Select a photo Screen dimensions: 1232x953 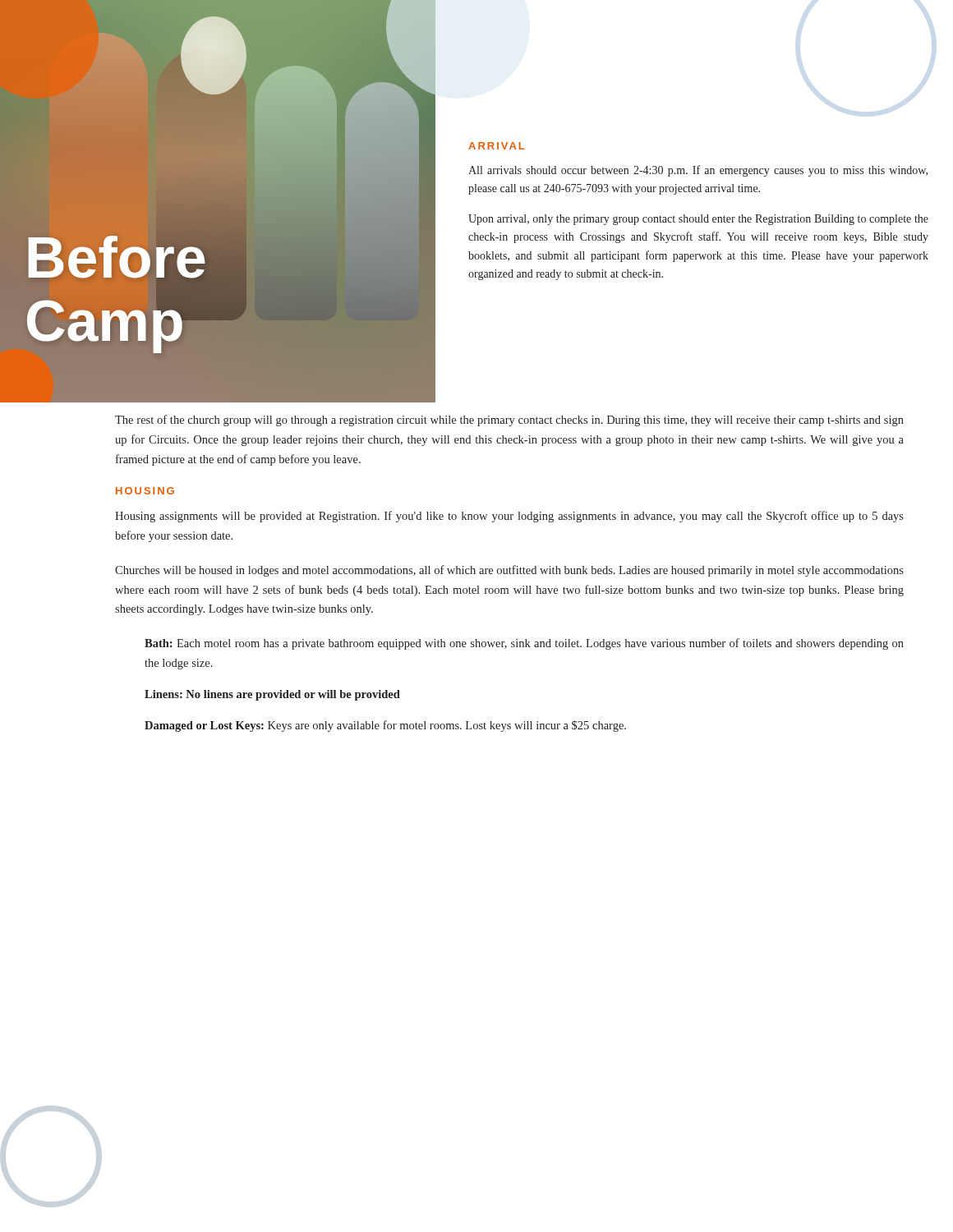[218, 201]
